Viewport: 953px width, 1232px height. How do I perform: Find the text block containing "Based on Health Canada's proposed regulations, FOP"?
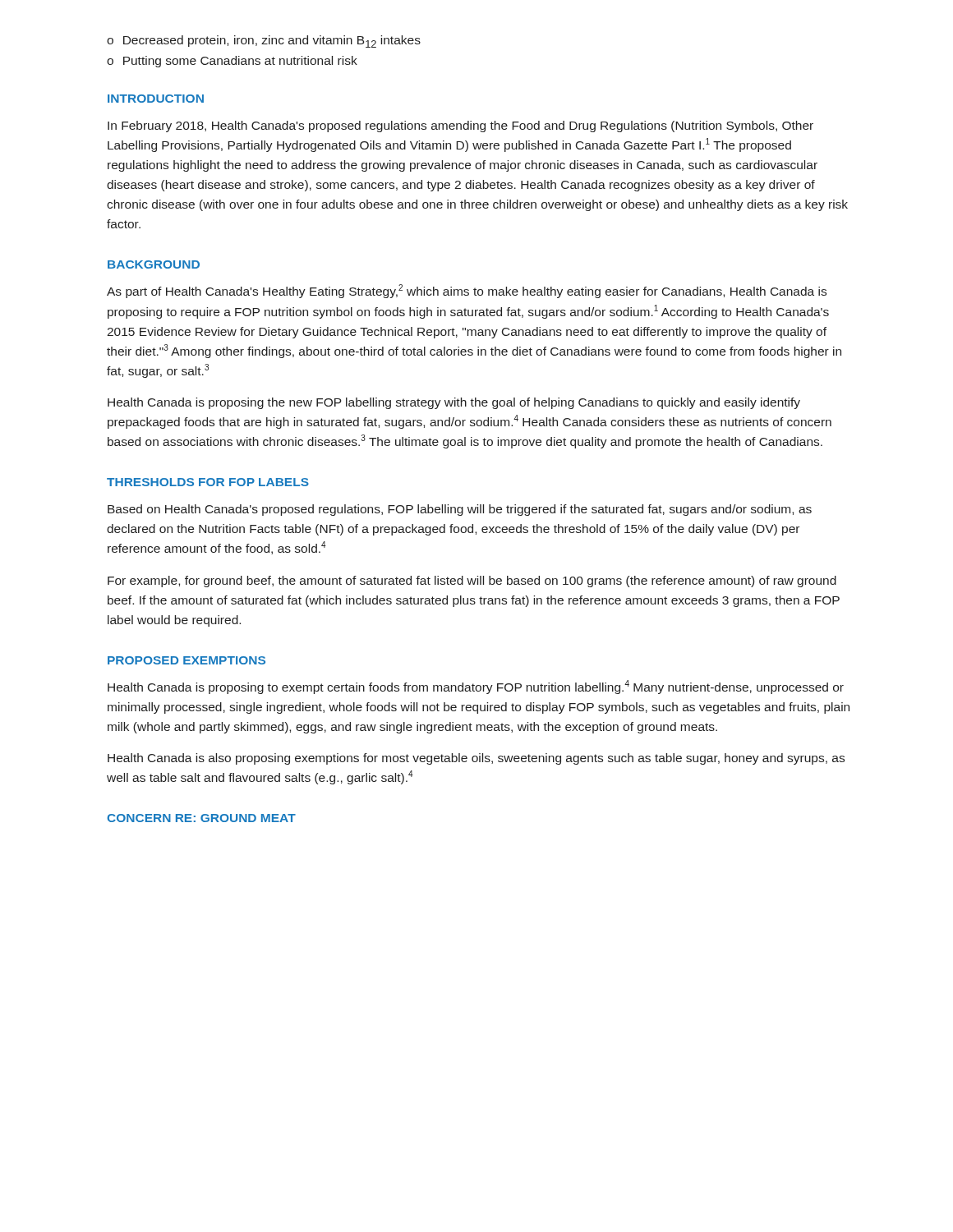coord(459,529)
